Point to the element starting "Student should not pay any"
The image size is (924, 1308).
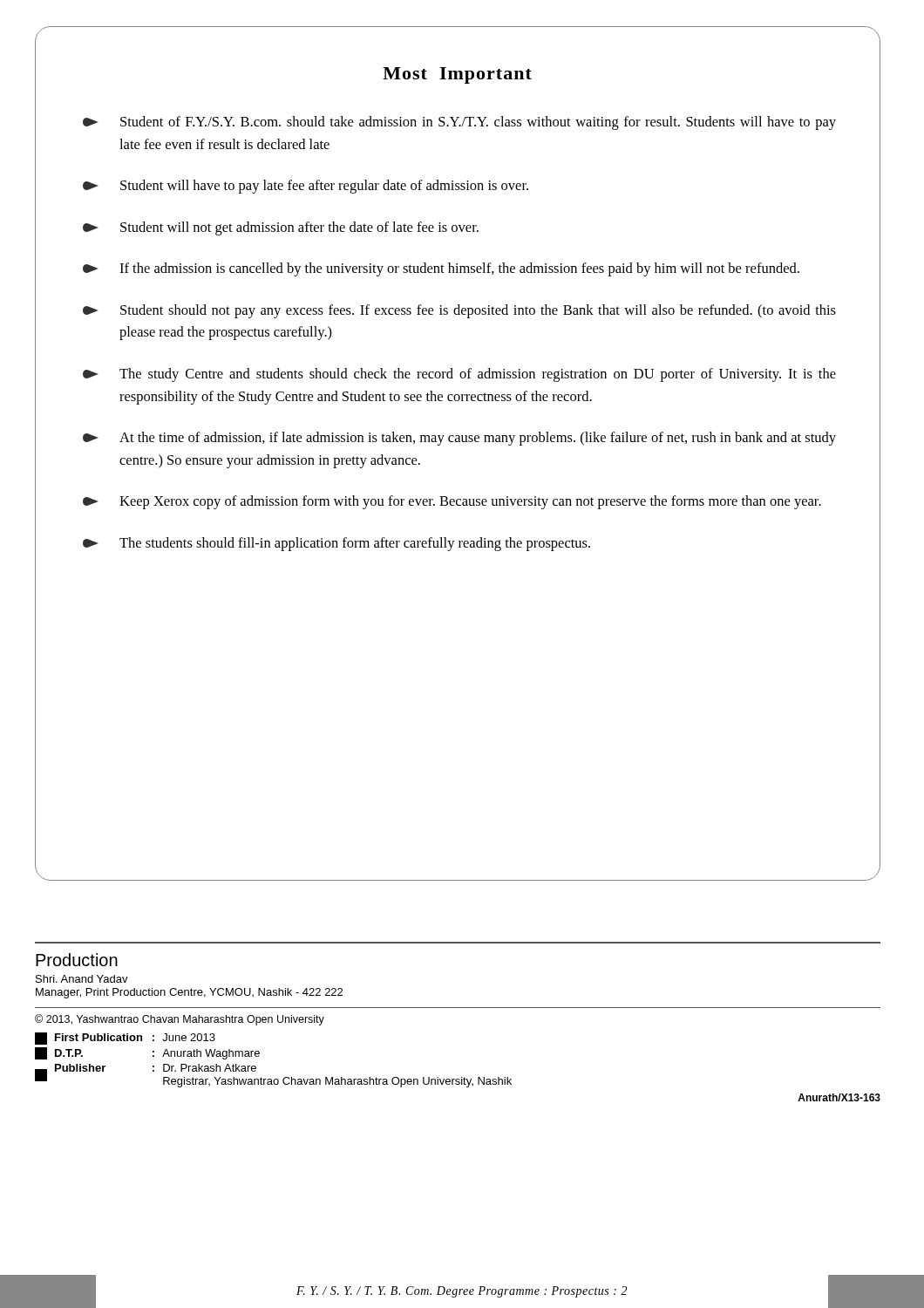click(458, 321)
